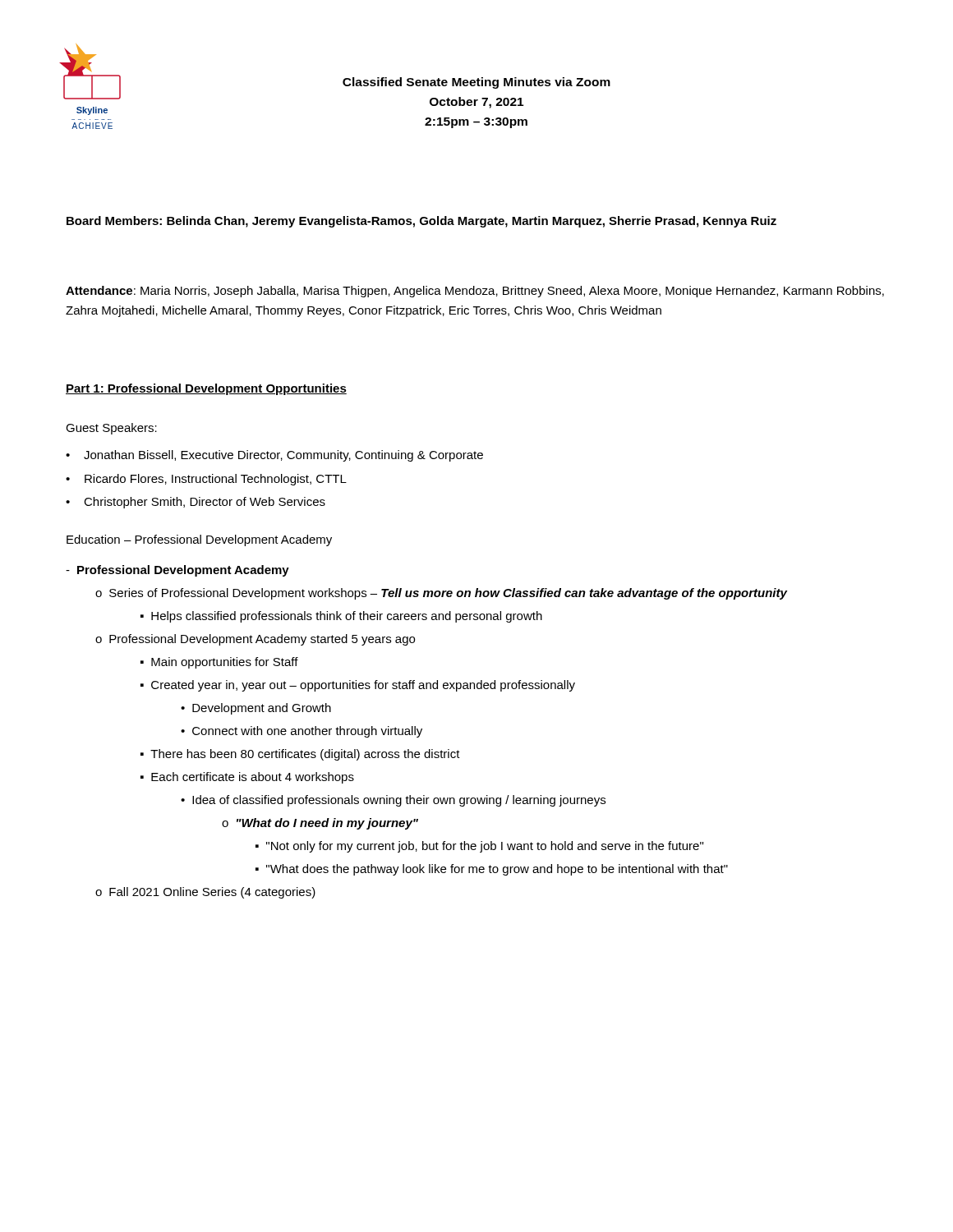Viewport: 953px width, 1232px height.
Task: Locate the text starting "▪ "What does the pathway look like for"
Action: (491, 869)
